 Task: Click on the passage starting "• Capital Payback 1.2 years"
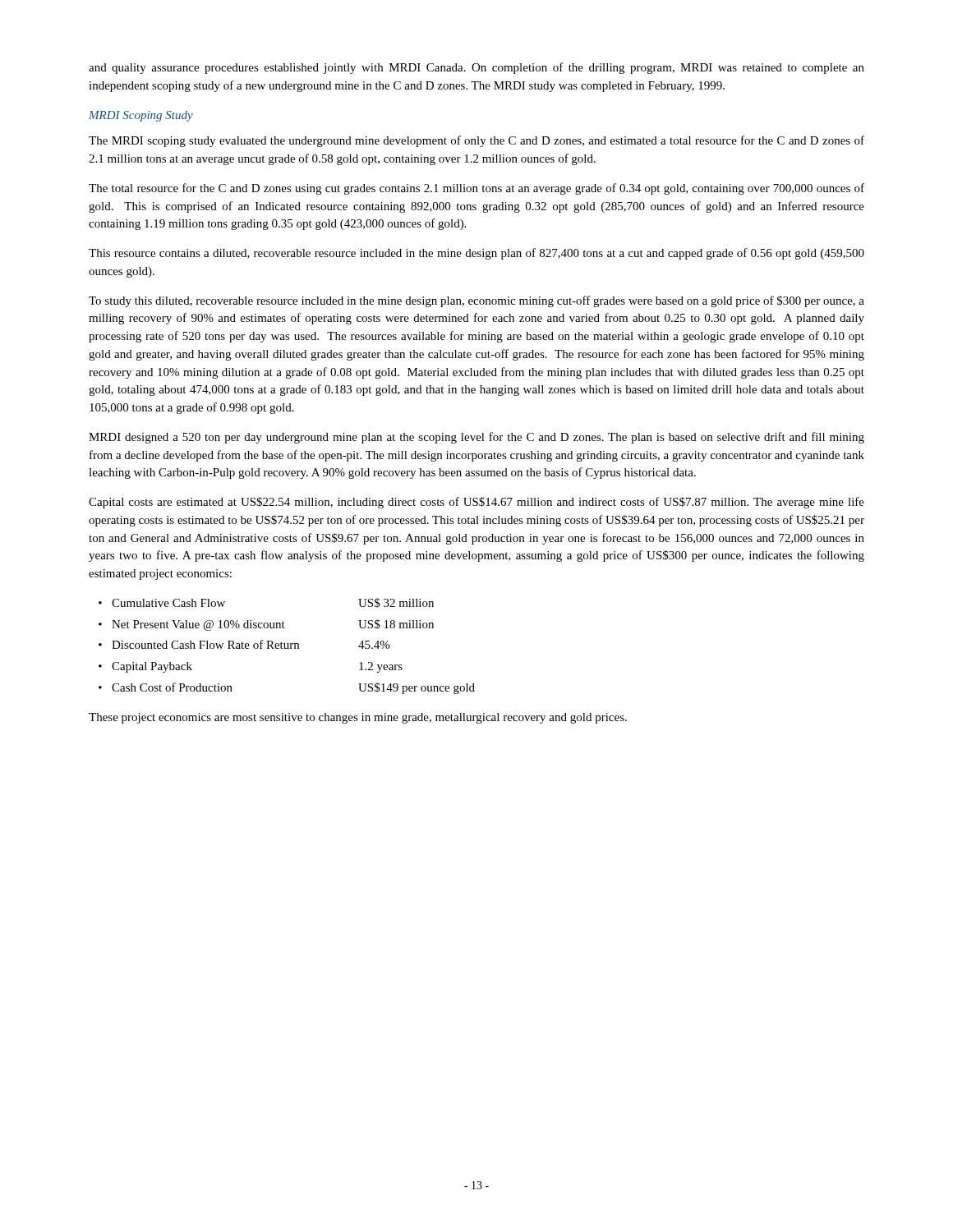[146, 667]
